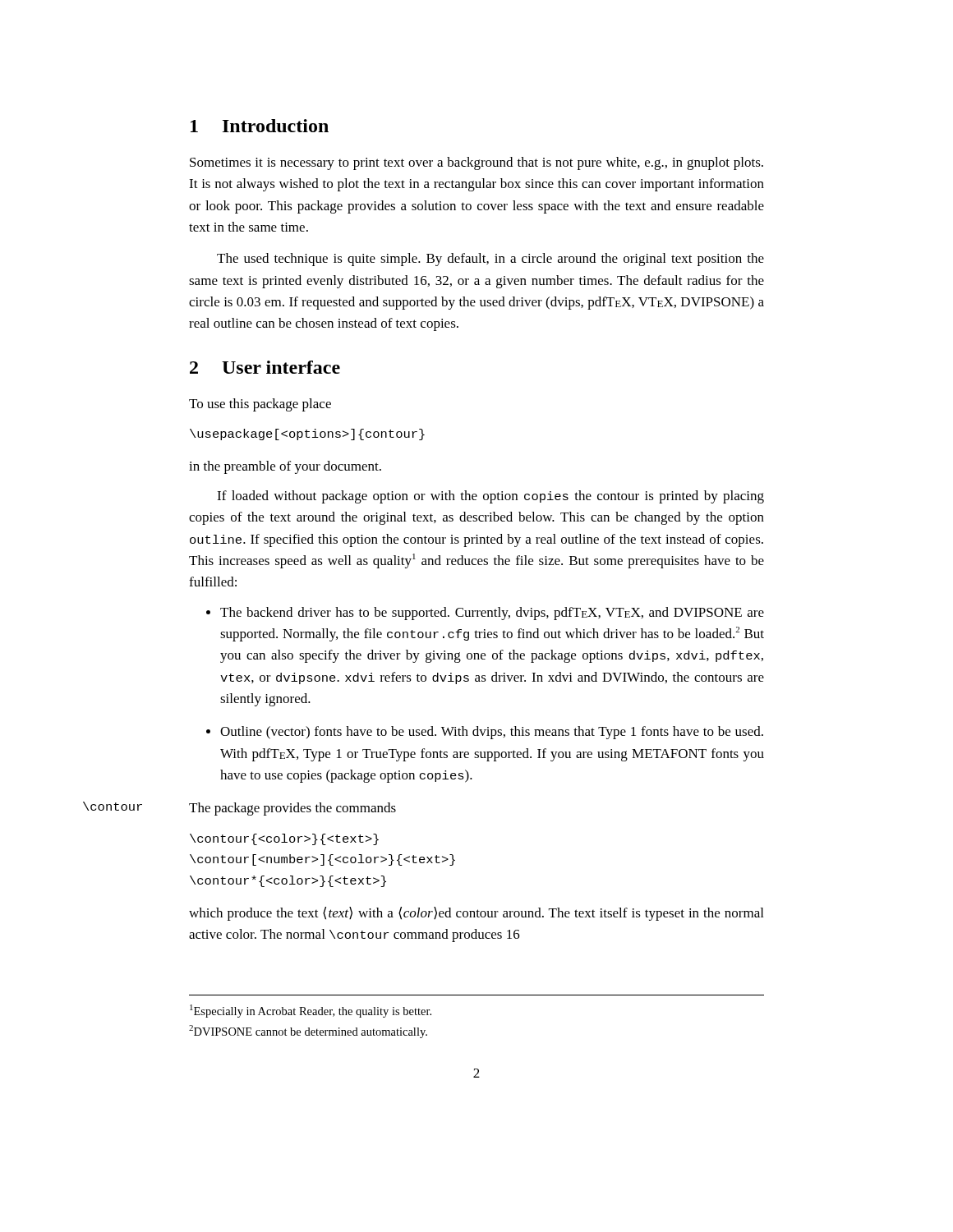Viewport: 953px width, 1232px height.
Task: Locate the text starting "which produce the text"
Action: (476, 924)
